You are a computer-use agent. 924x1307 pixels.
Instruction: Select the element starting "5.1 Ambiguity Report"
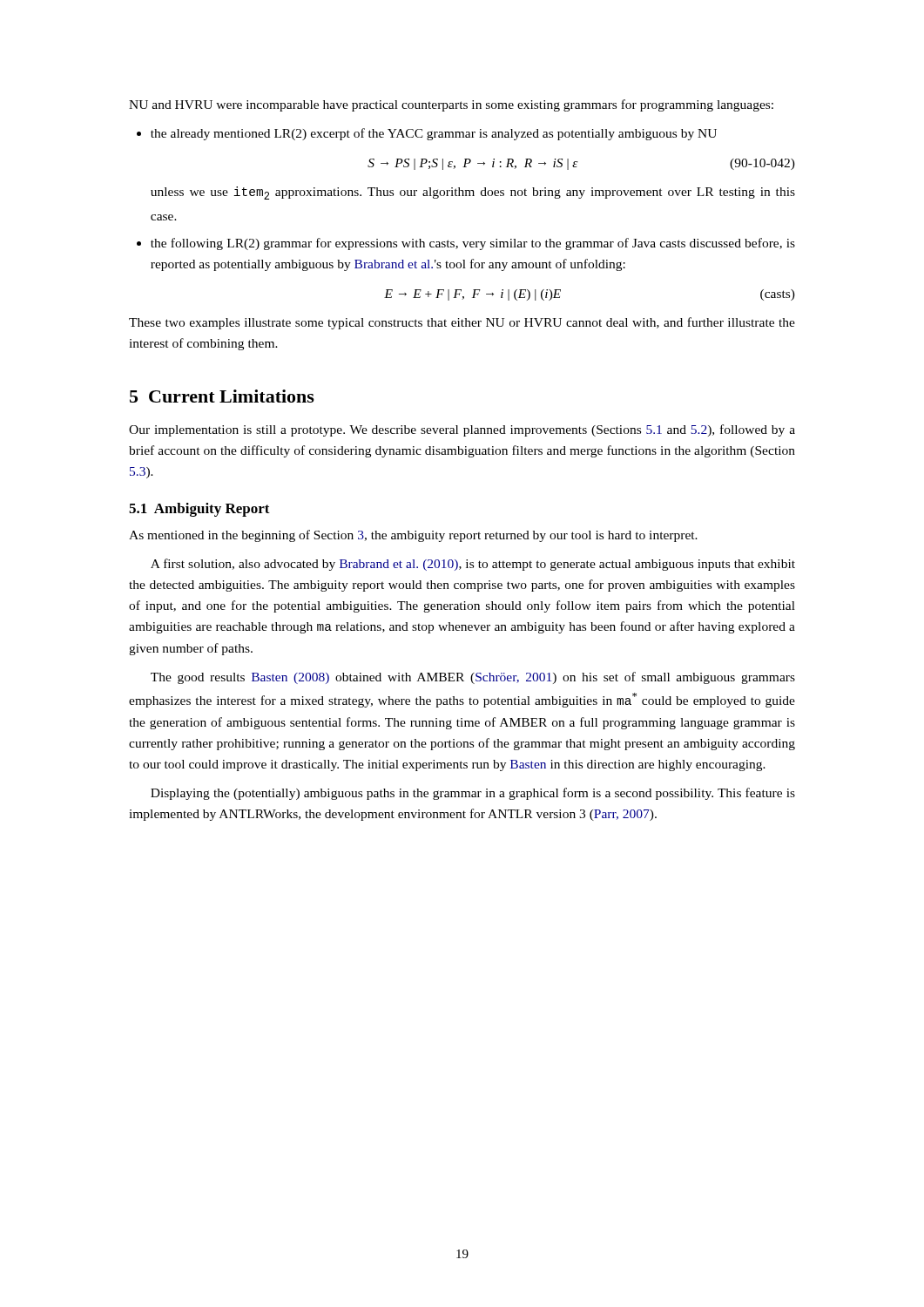(199, 510)
